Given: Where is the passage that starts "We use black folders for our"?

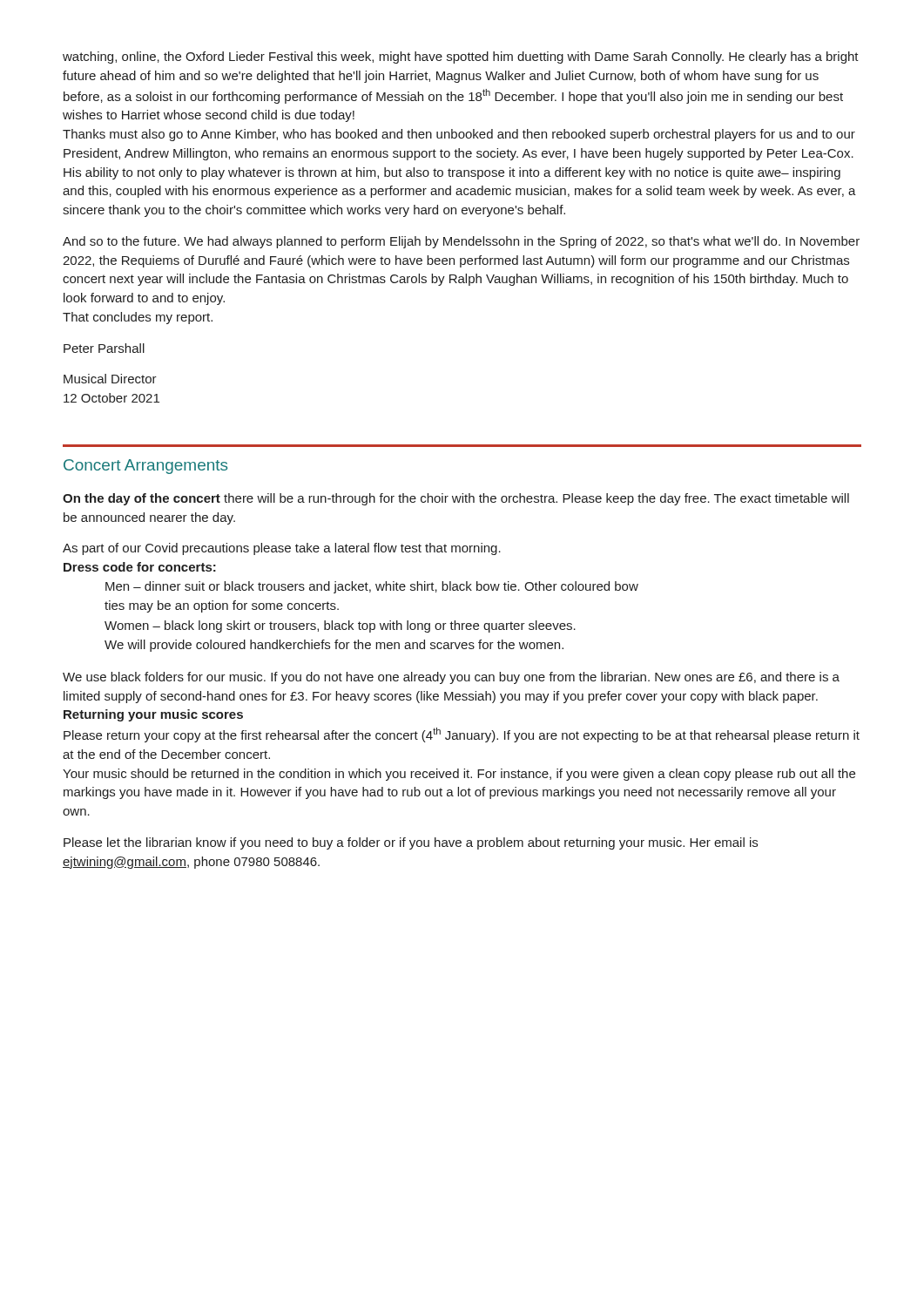Looking at the screenshot, I should 451,695.
